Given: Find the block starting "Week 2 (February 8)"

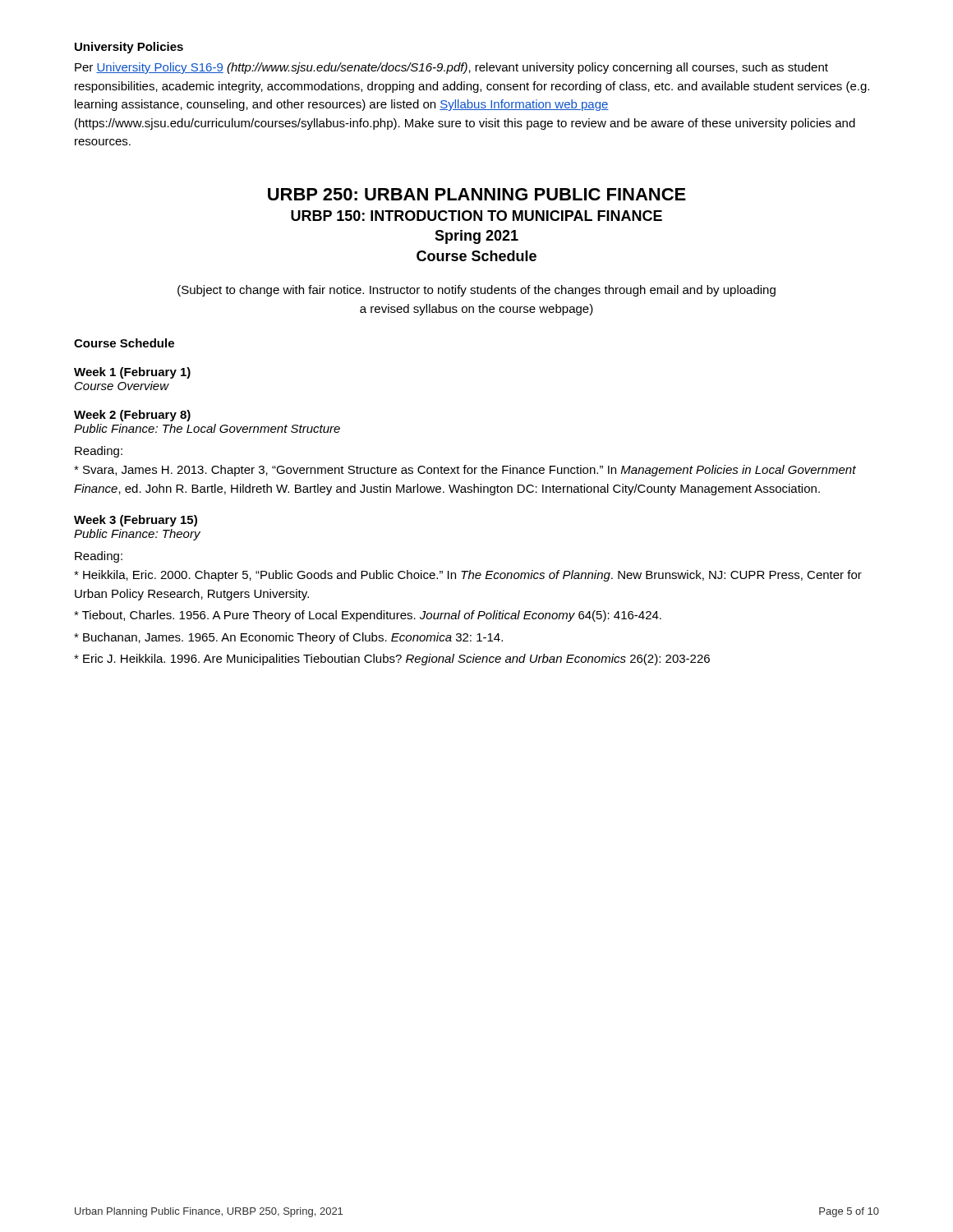Looking at the screenshot, I should [x=132, y=414].
